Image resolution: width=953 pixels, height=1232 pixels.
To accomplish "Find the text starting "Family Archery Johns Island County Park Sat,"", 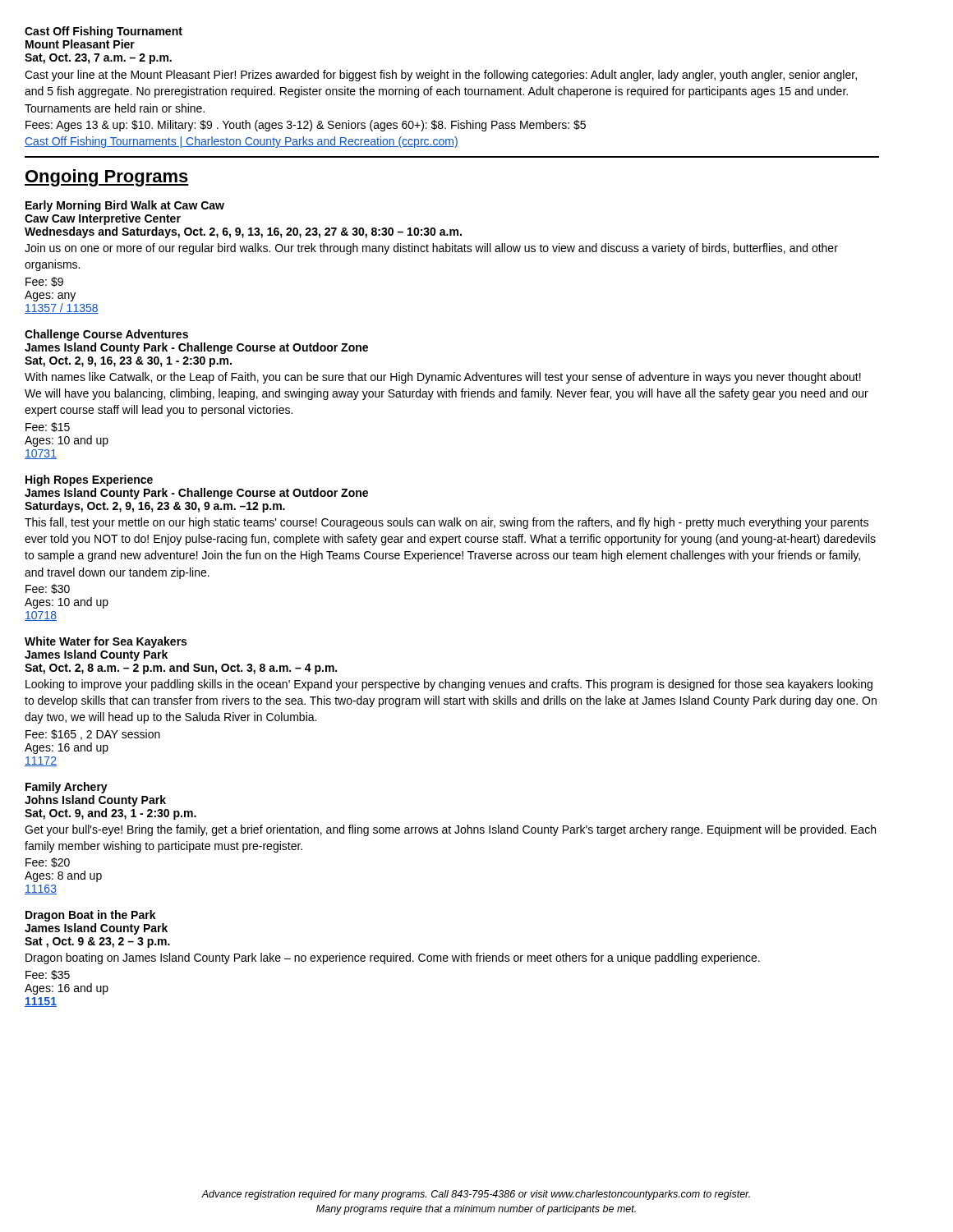I will (x=67, y=788).
